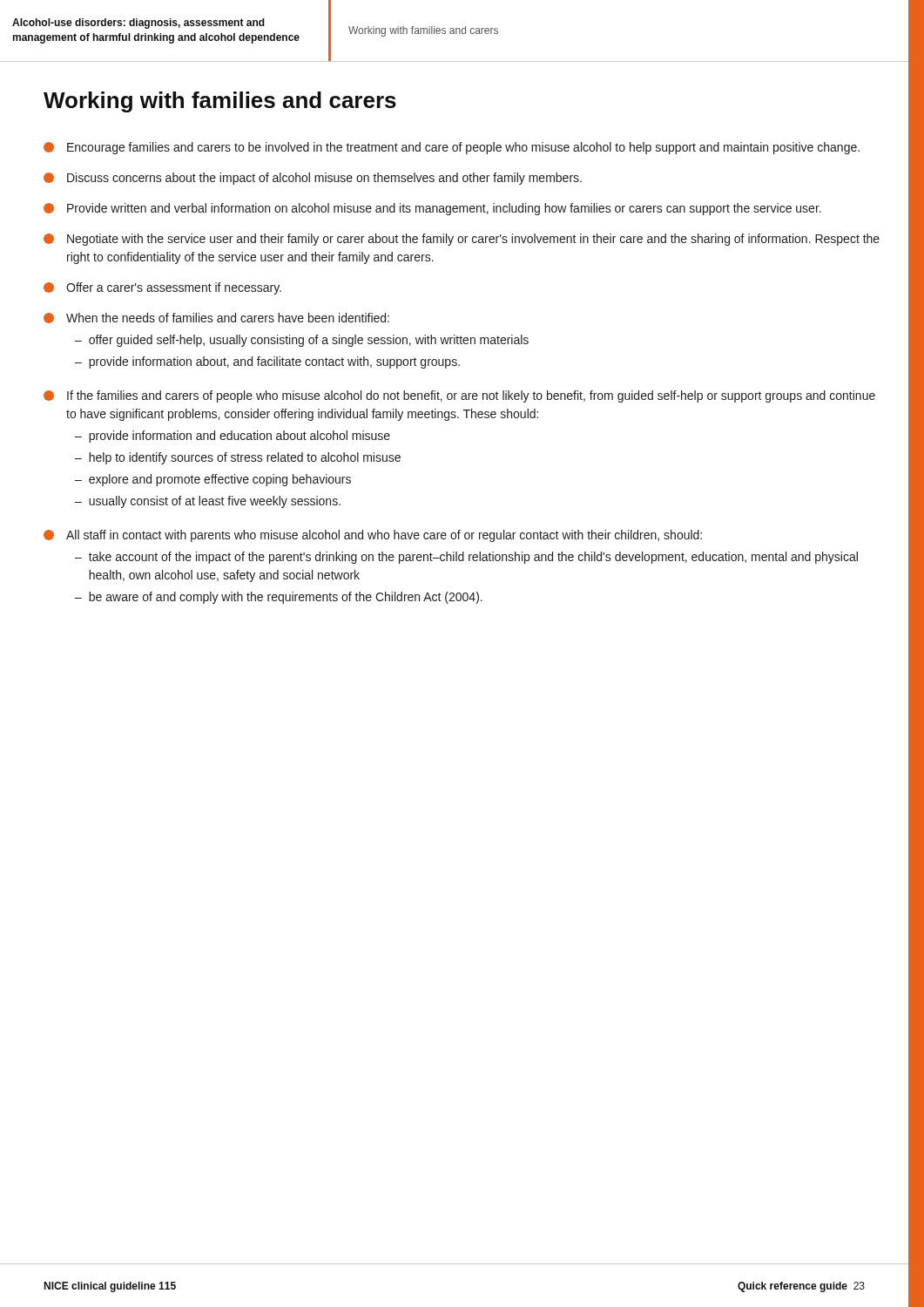Navigate to the text block starting "If the families and carers of people who"
This screenshot has width=924, height=1307.
click(459, 396)
